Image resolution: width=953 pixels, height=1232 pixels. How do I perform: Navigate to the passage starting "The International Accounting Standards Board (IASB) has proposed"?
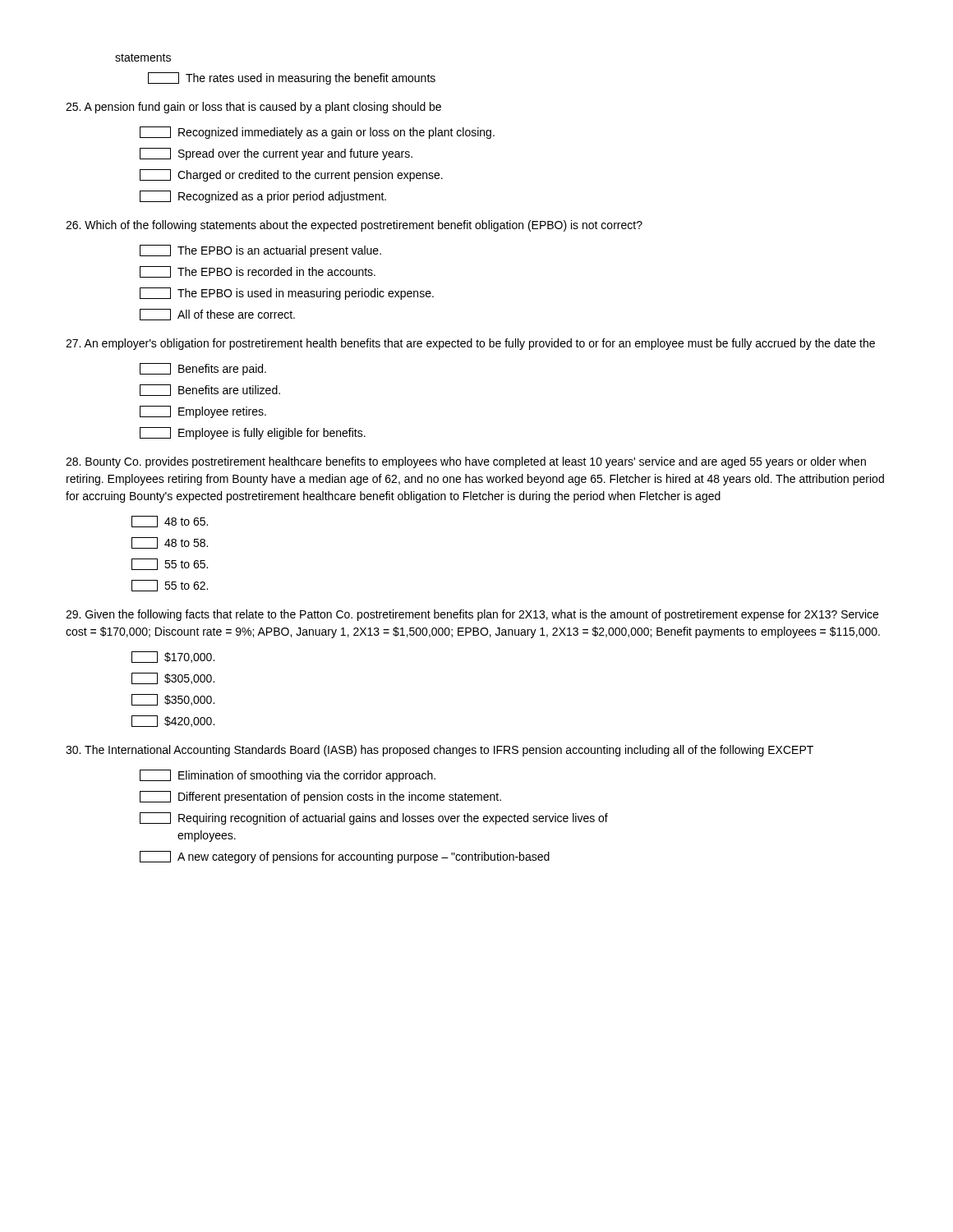(440, 750)
